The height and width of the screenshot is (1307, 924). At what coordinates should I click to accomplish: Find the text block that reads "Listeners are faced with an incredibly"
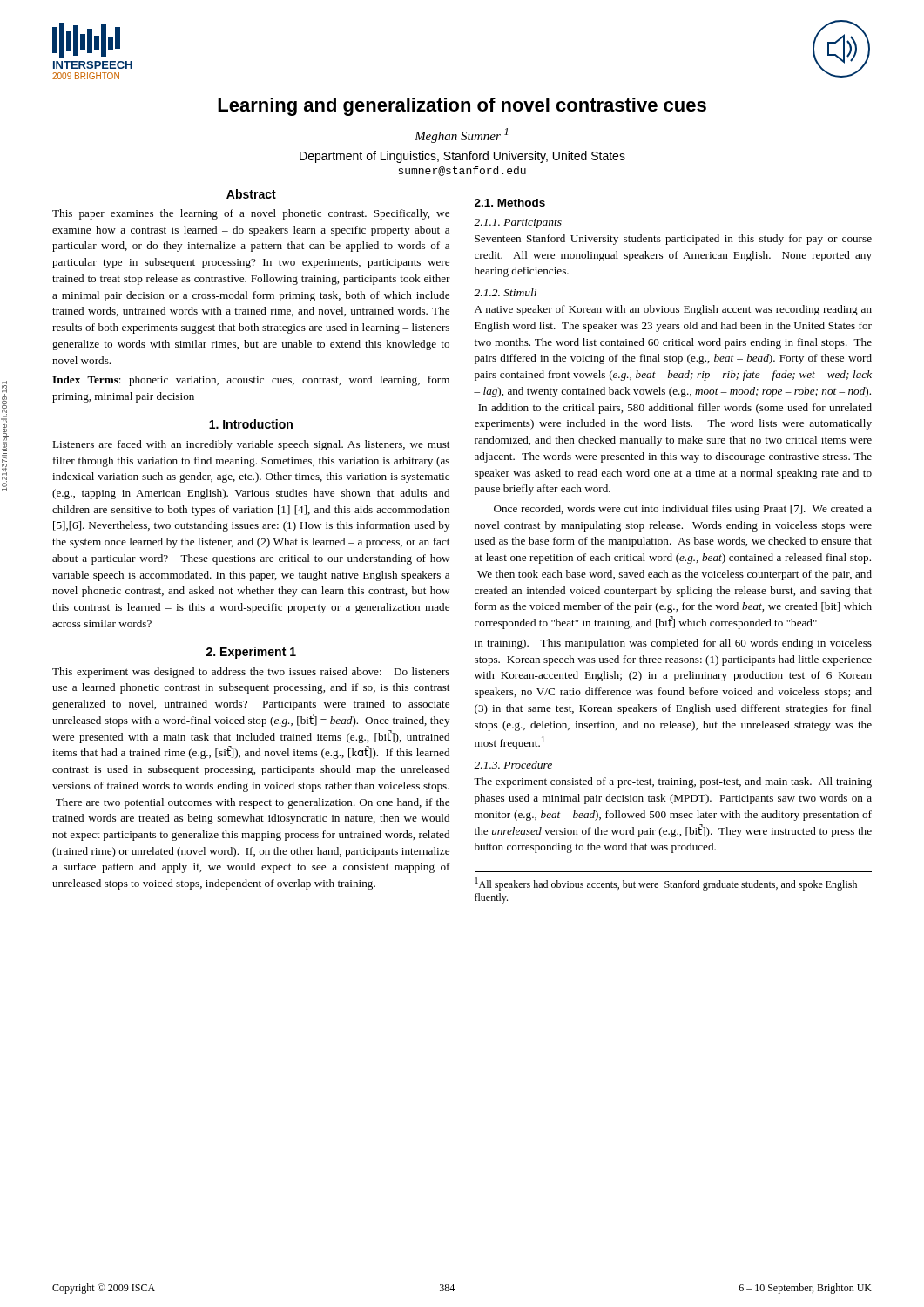pos(251,534)
